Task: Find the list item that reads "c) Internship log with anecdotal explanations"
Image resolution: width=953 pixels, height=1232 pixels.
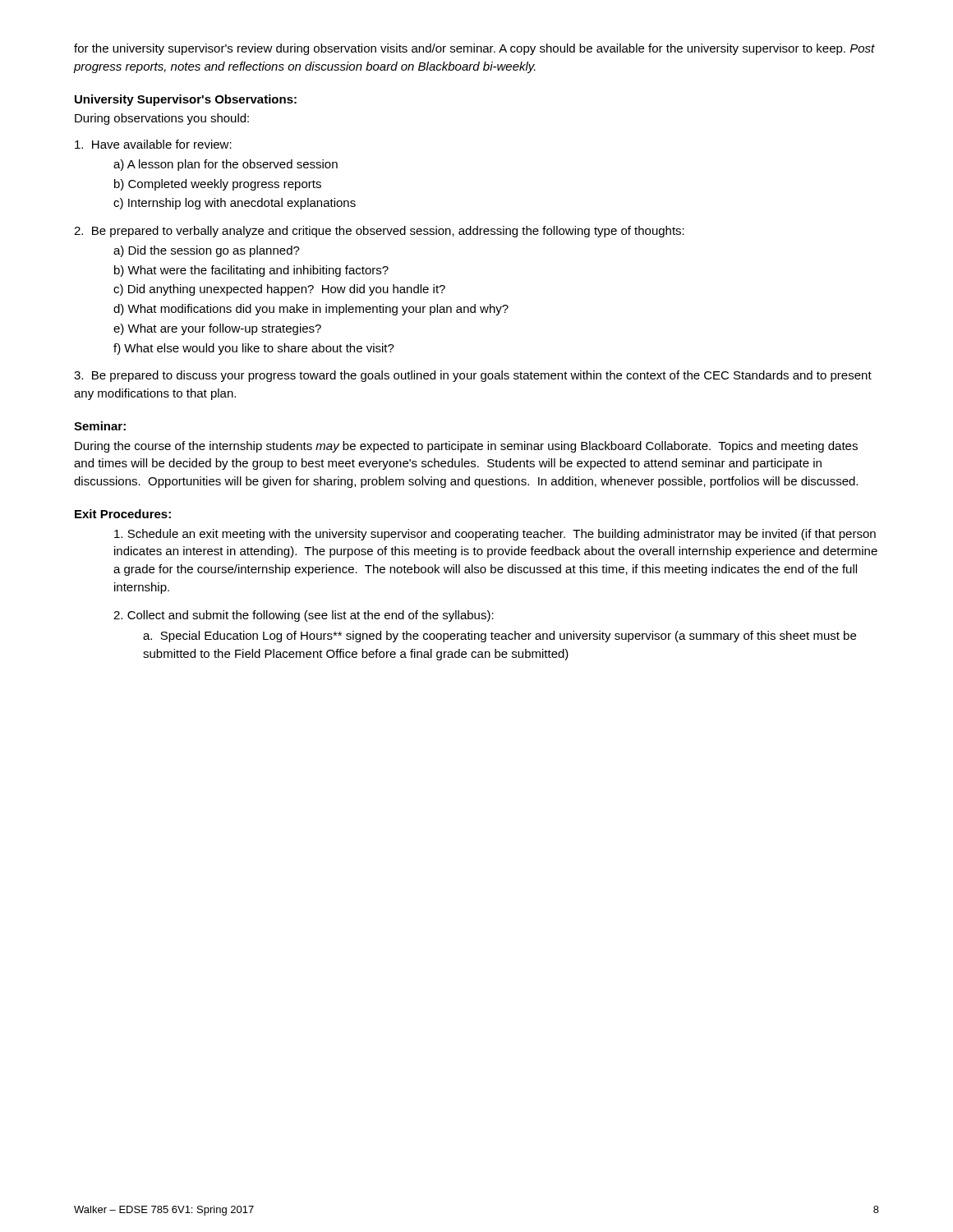Action: (235, 203)
